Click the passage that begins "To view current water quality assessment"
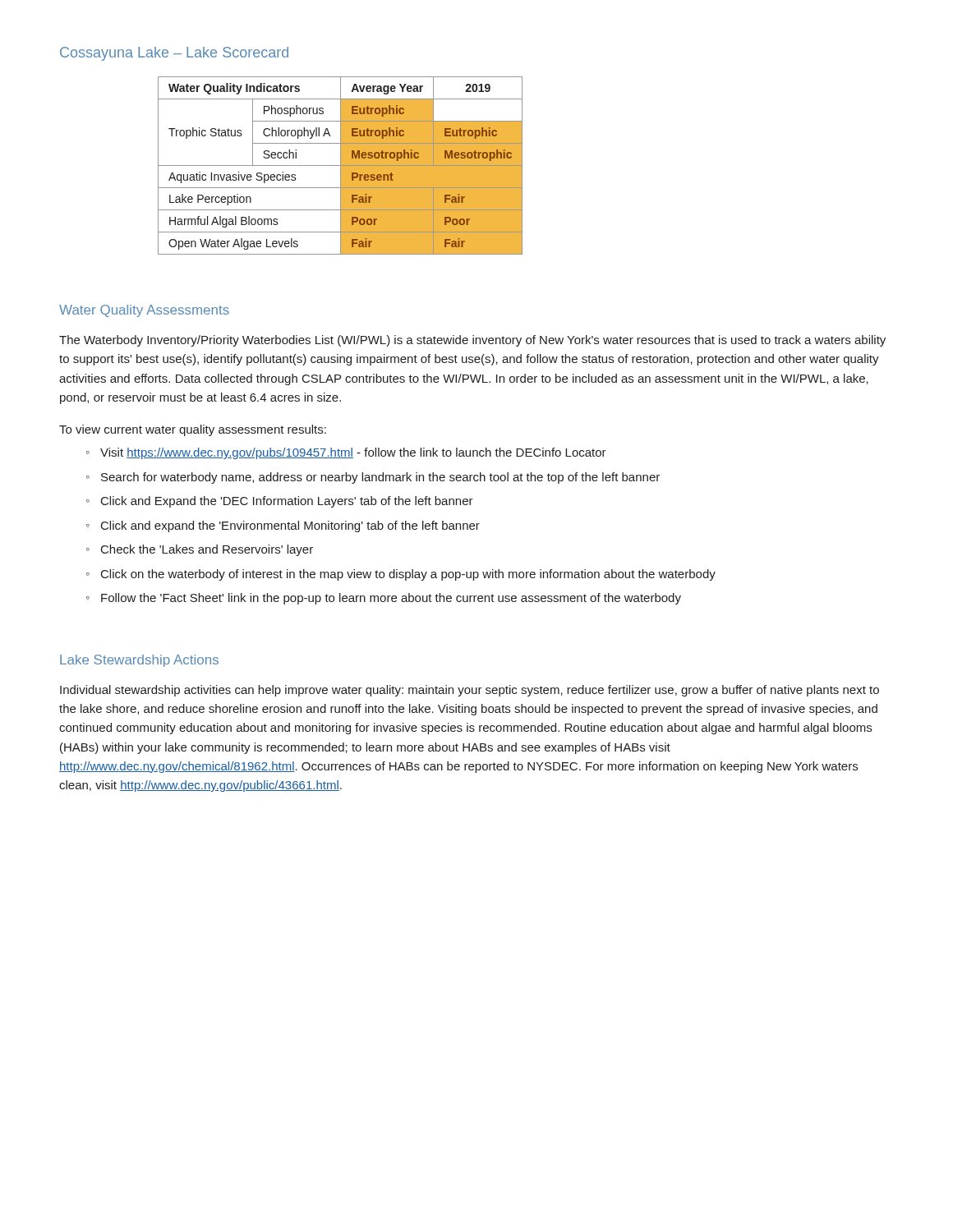The height and width of the screenshot is (1232, 953). [x=193, y=430]
